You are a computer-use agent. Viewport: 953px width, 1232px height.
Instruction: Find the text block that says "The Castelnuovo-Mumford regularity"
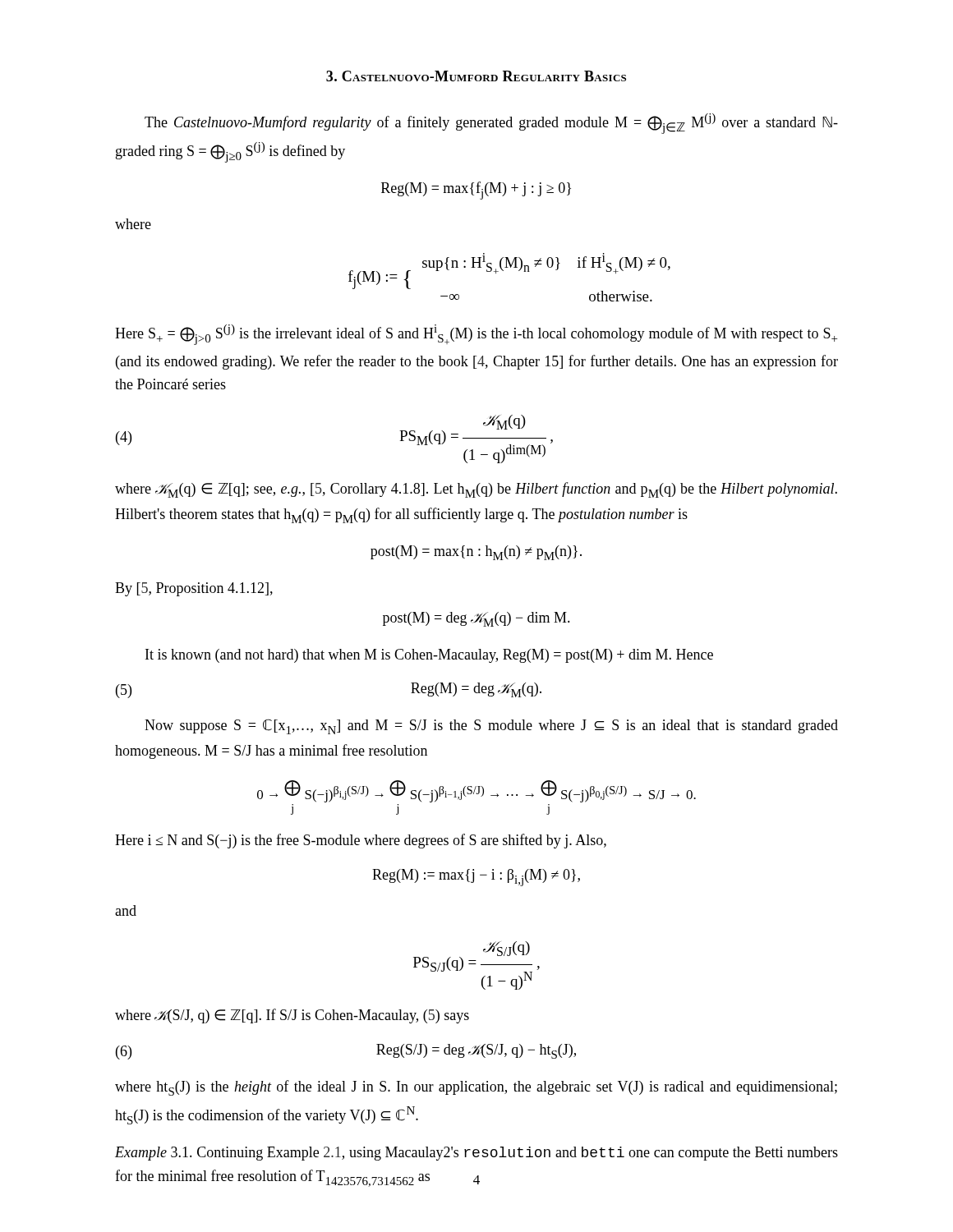[476, 136]
